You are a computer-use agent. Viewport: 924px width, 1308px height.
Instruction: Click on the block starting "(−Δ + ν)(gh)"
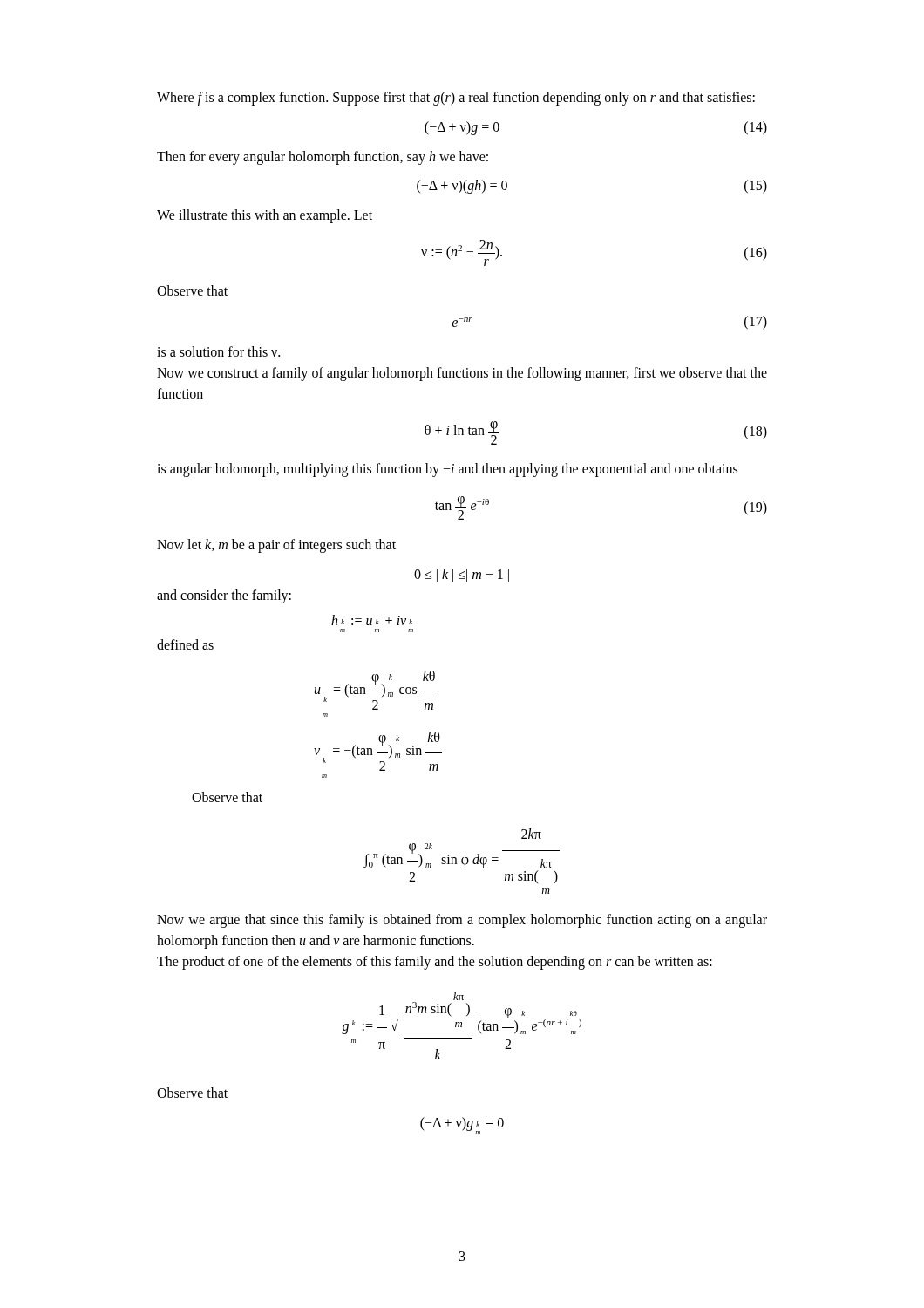[462, 186]
